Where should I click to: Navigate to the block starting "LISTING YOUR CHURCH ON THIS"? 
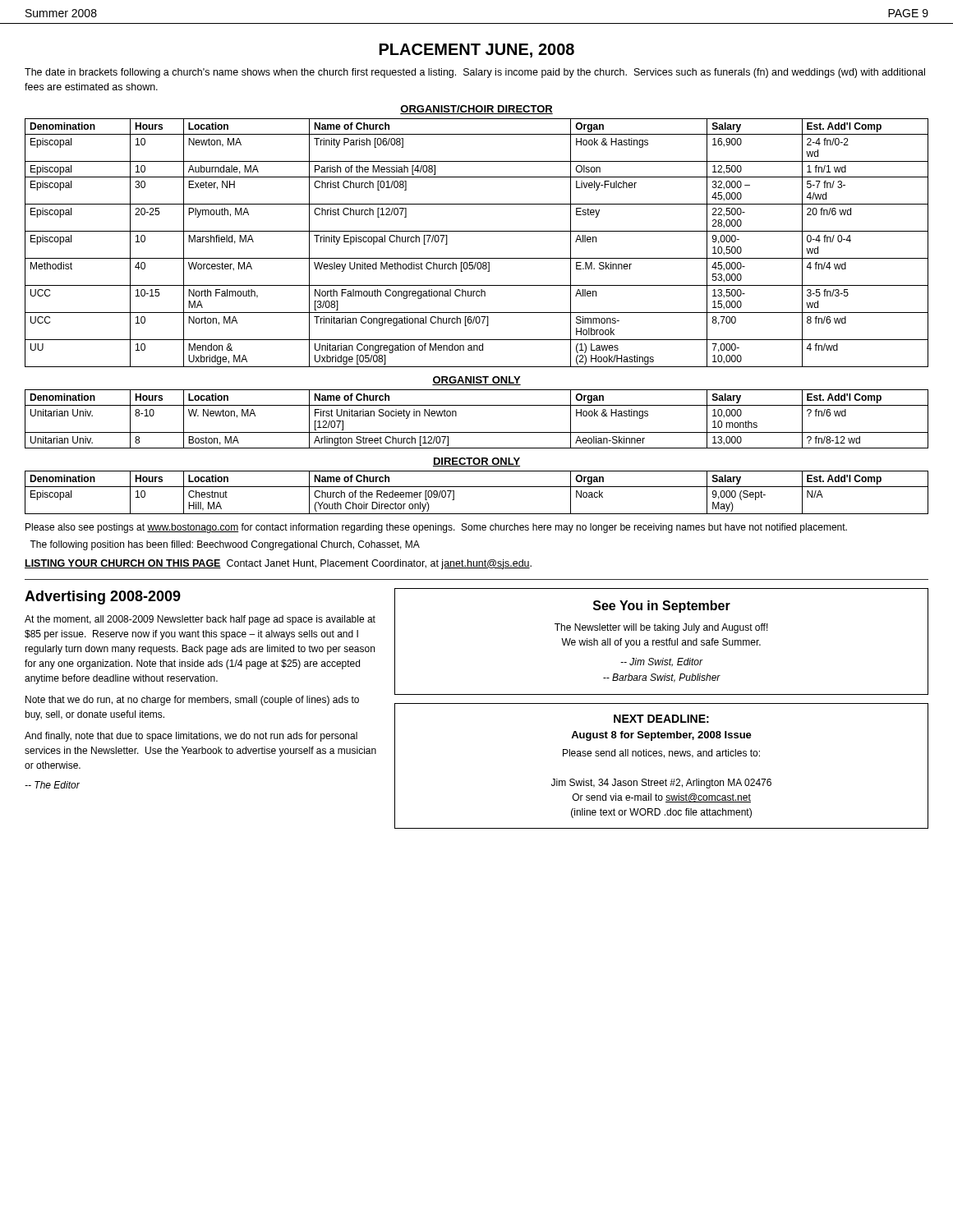click(279, 563)
